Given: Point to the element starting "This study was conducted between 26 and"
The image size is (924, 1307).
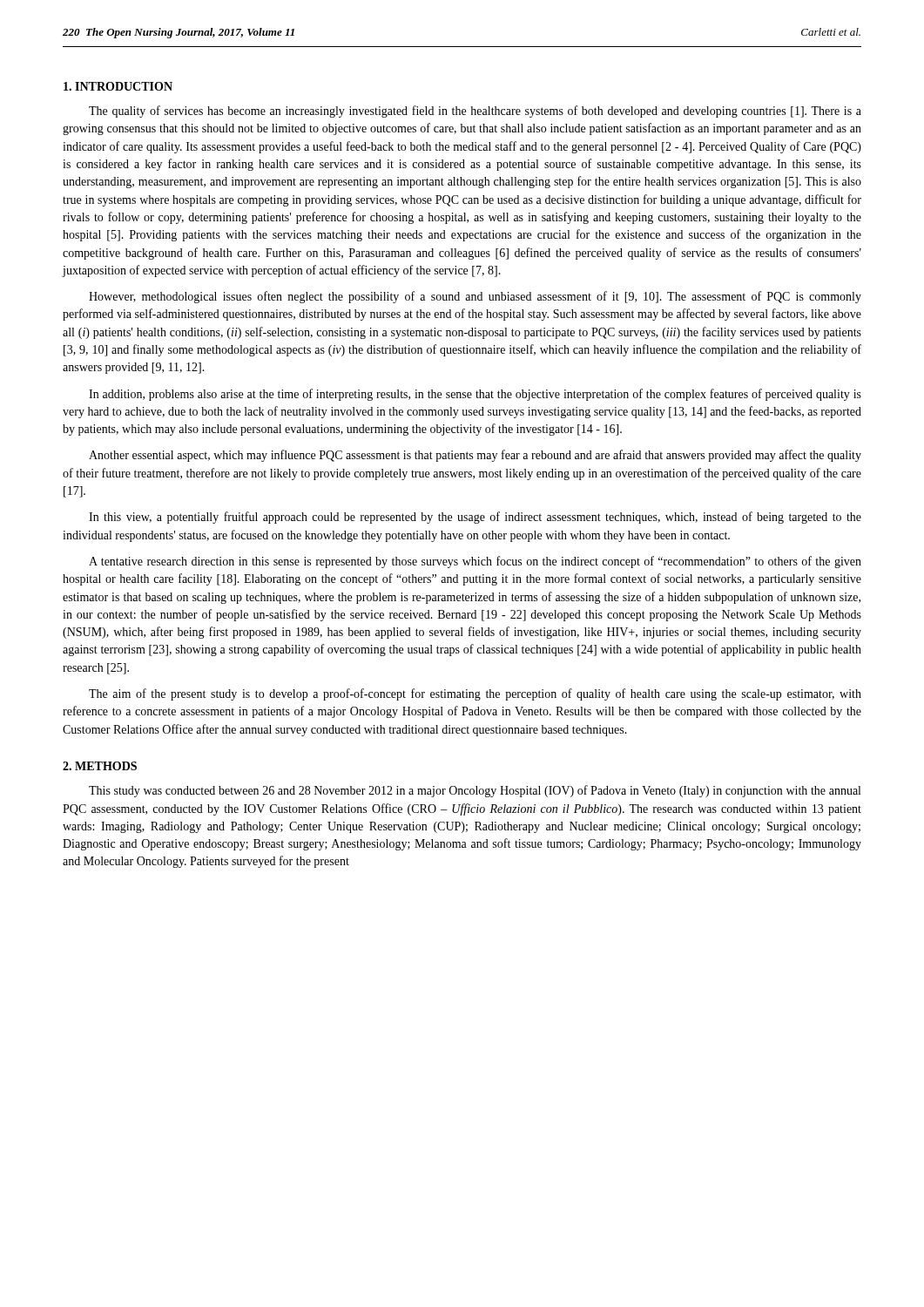Looking at the screenshot, I should (x=462, y=826).
